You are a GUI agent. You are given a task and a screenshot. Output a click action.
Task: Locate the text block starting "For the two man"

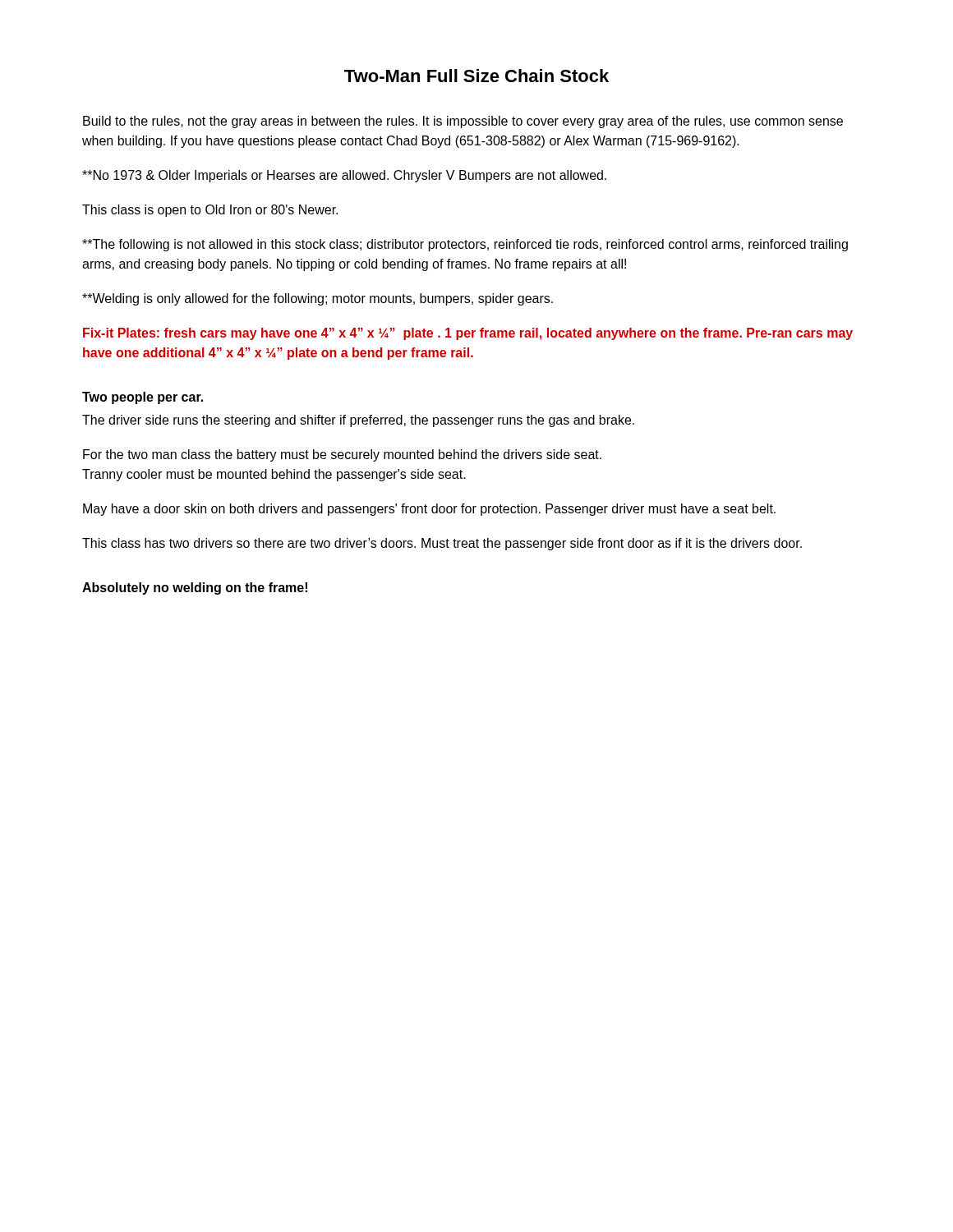342,464
